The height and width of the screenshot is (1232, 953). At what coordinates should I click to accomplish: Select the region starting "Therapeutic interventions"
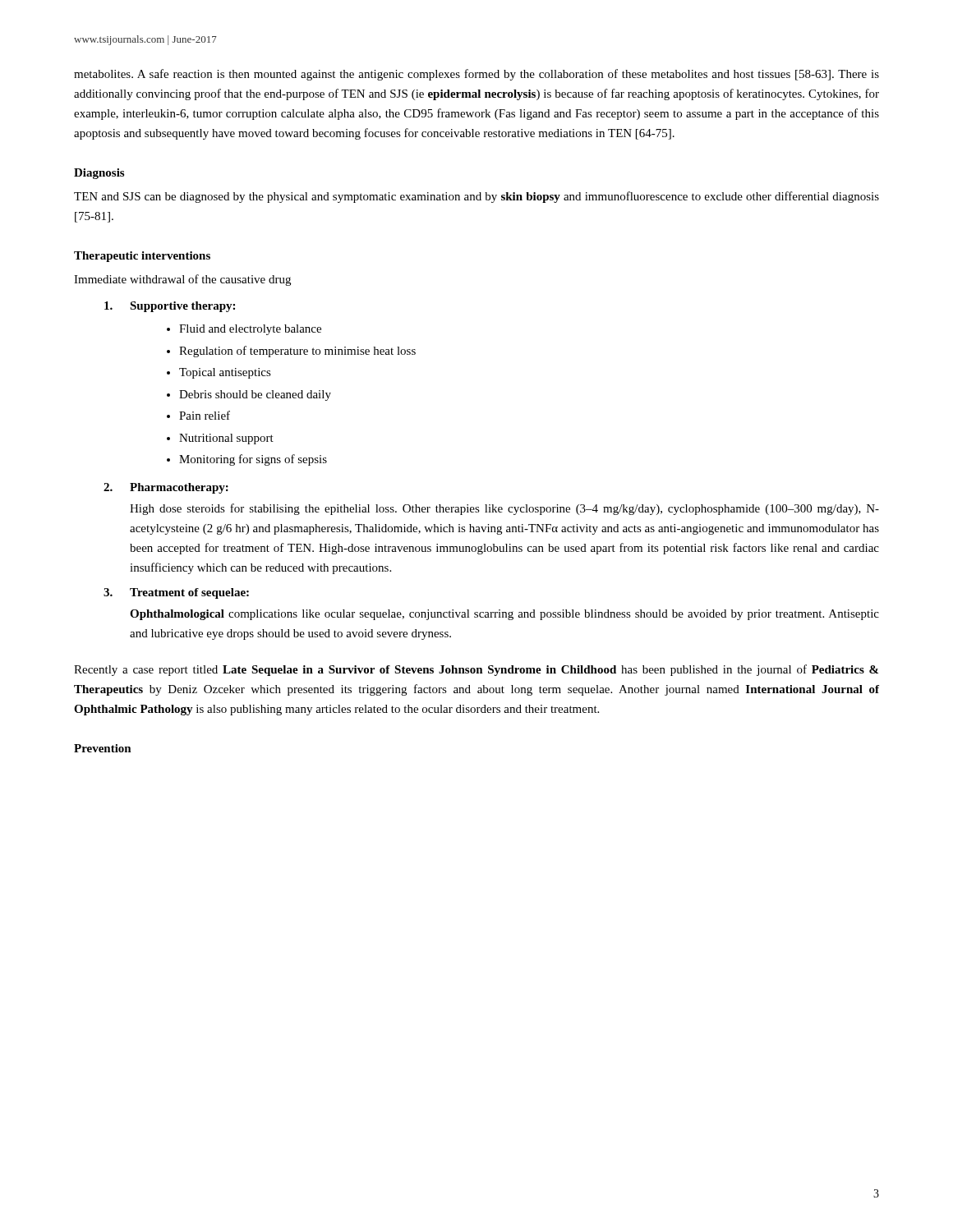point(142,255)
